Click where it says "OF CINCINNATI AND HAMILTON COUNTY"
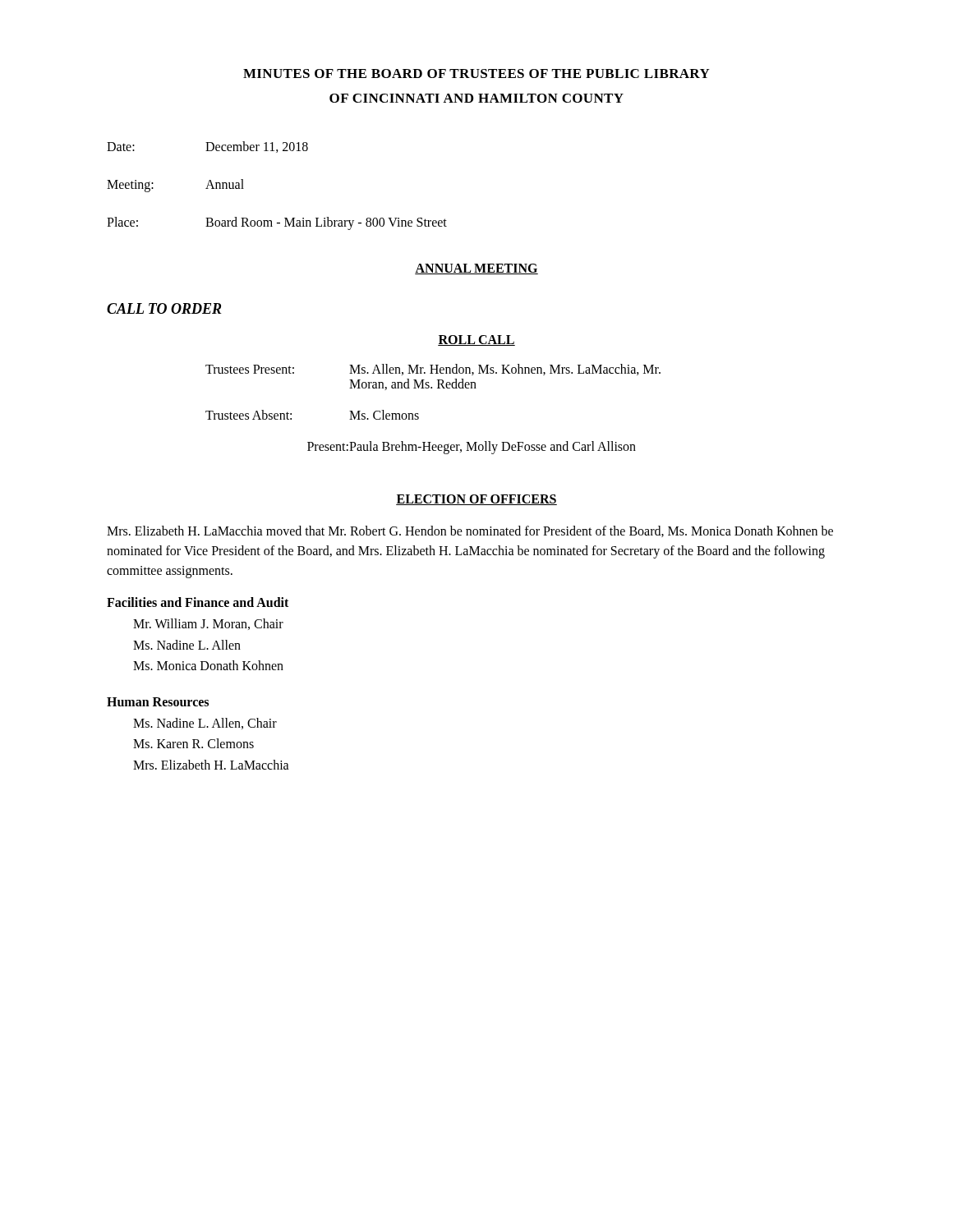 476,99
